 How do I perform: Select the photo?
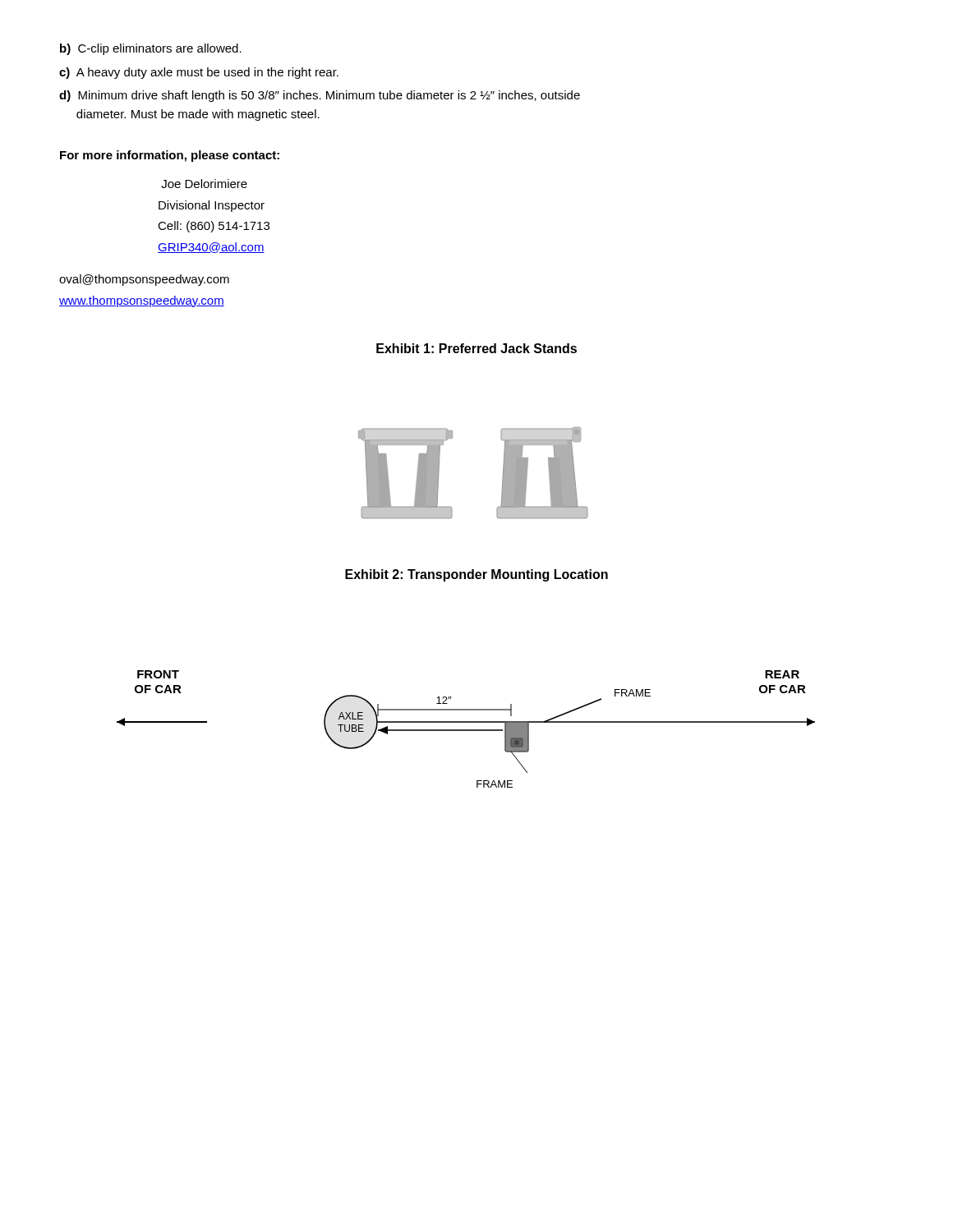476,455
